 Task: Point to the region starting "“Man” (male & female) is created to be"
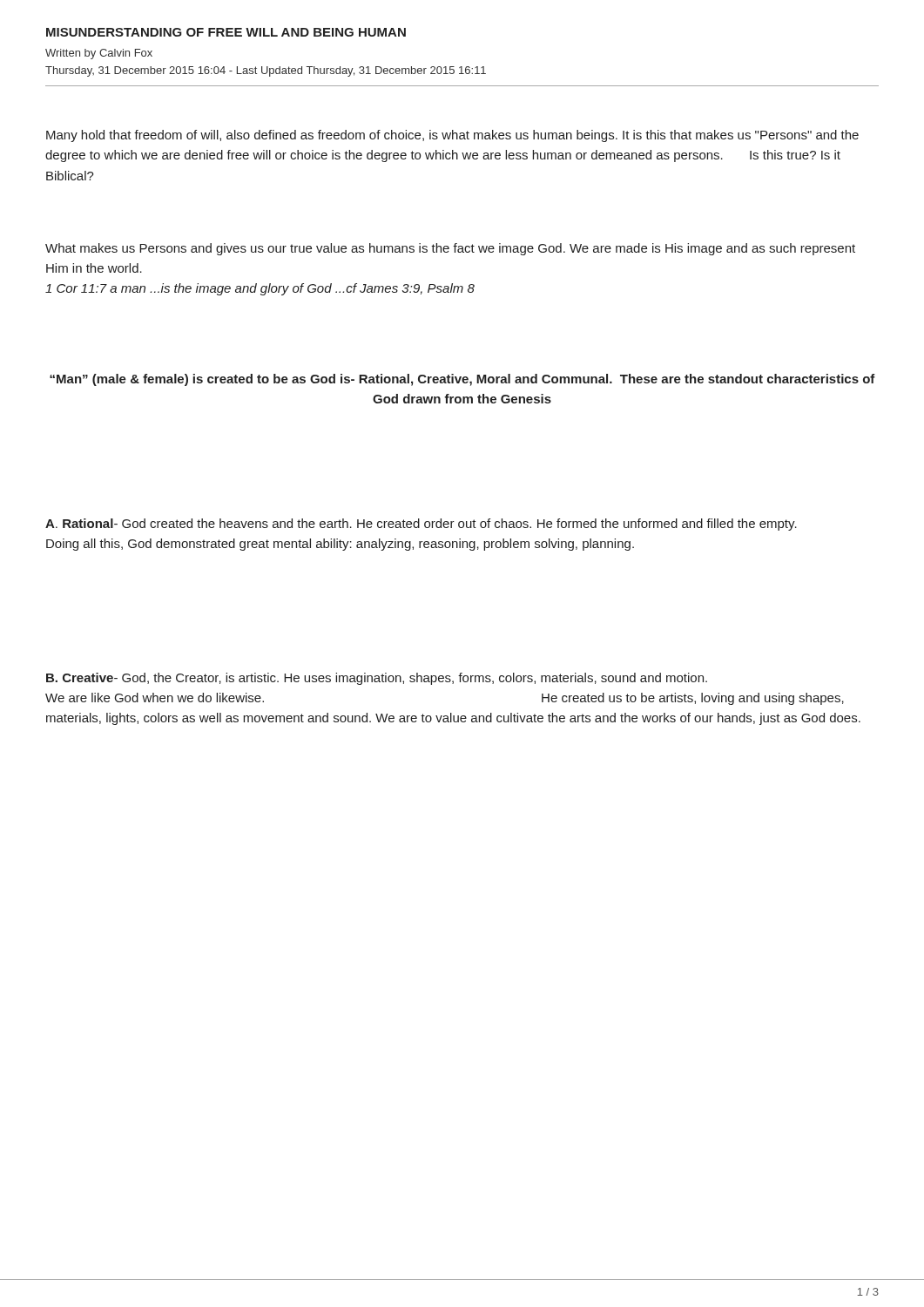coord(462,388)
